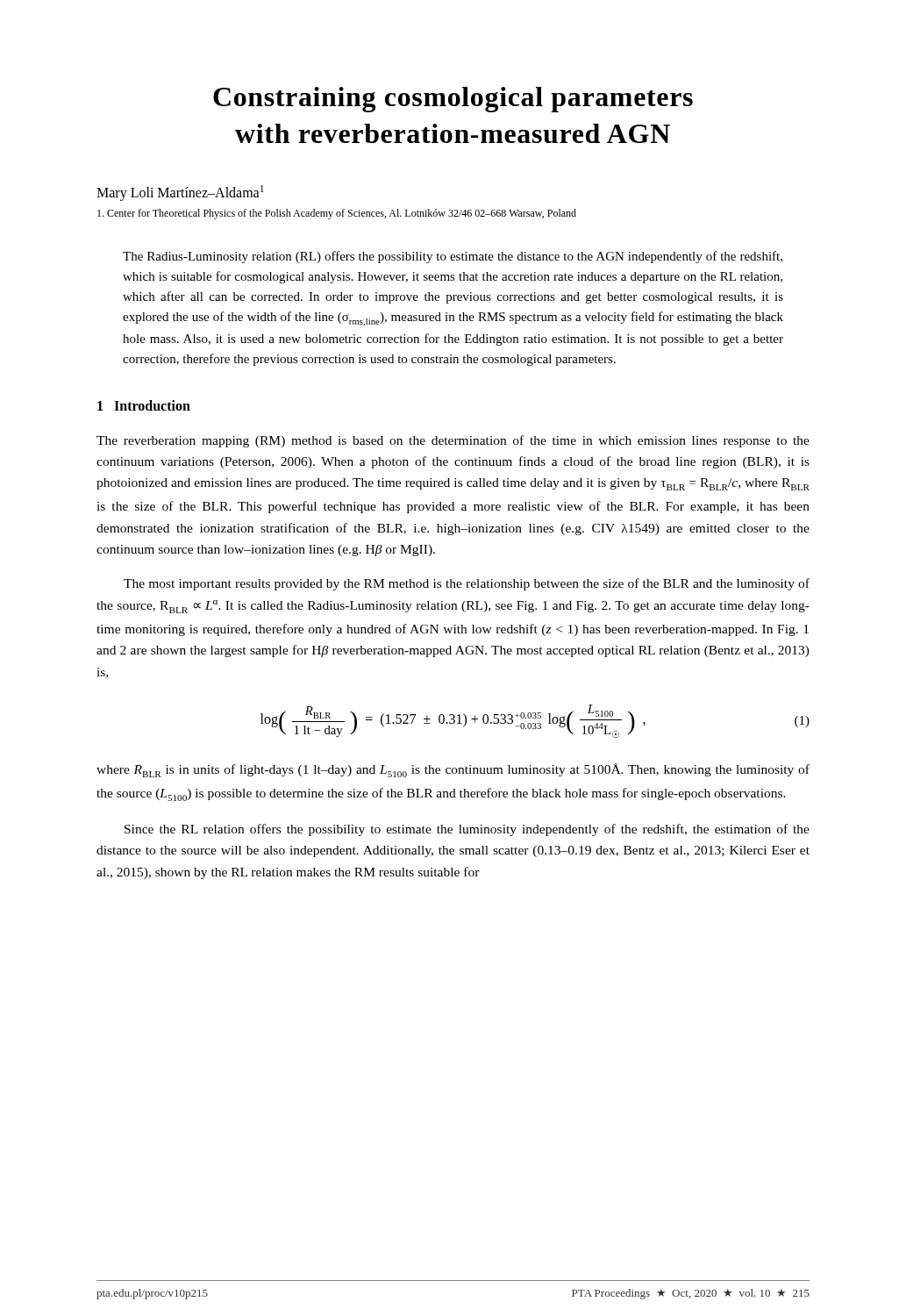Find the title on this page that starts "Constraining cosmological parameterswith reverberation-measured"
Viewport: 906px width, 1316px height.
pyautogui.click(x=453, y=115)
